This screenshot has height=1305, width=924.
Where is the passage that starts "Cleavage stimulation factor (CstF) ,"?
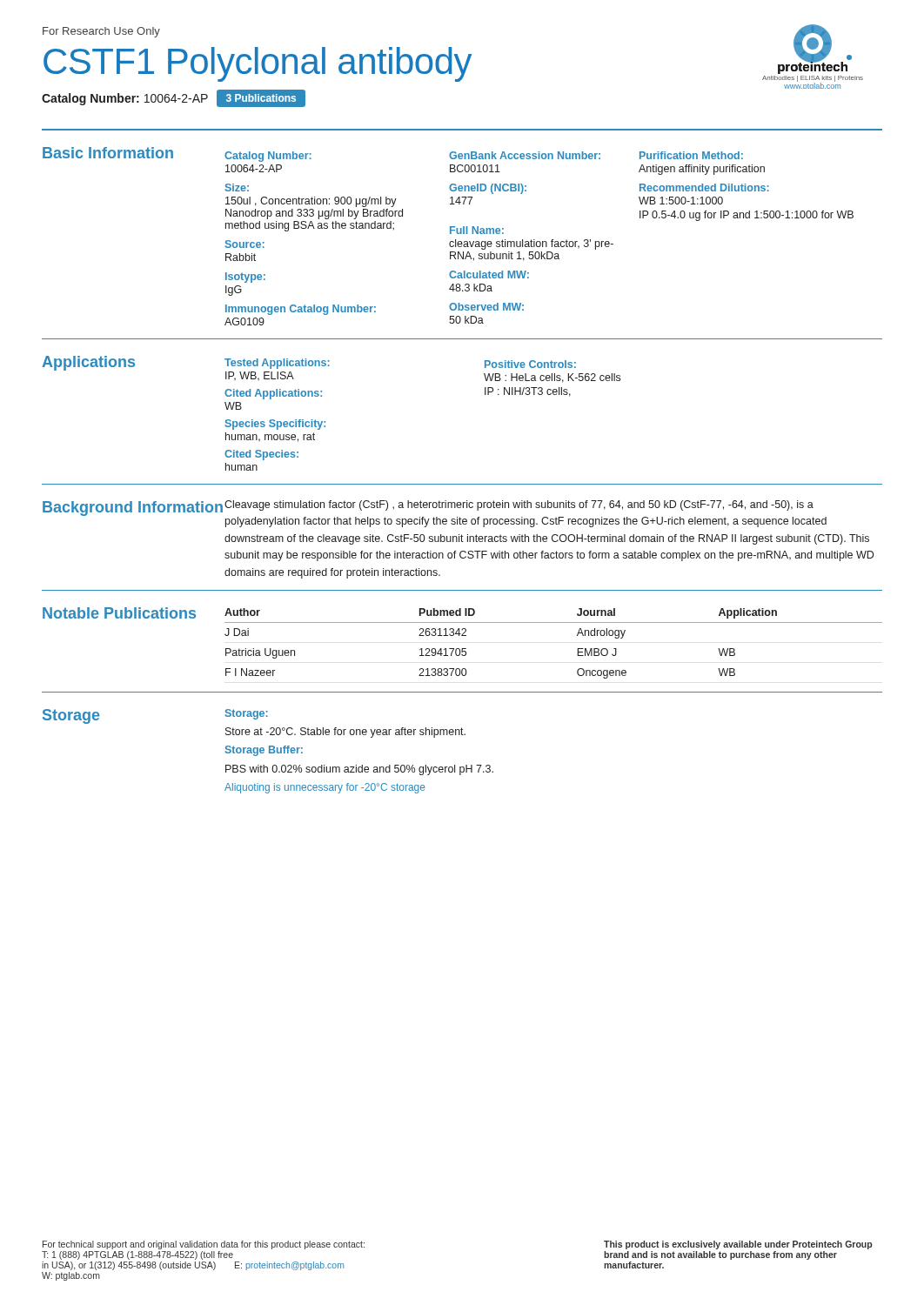(x=549, y=538)
